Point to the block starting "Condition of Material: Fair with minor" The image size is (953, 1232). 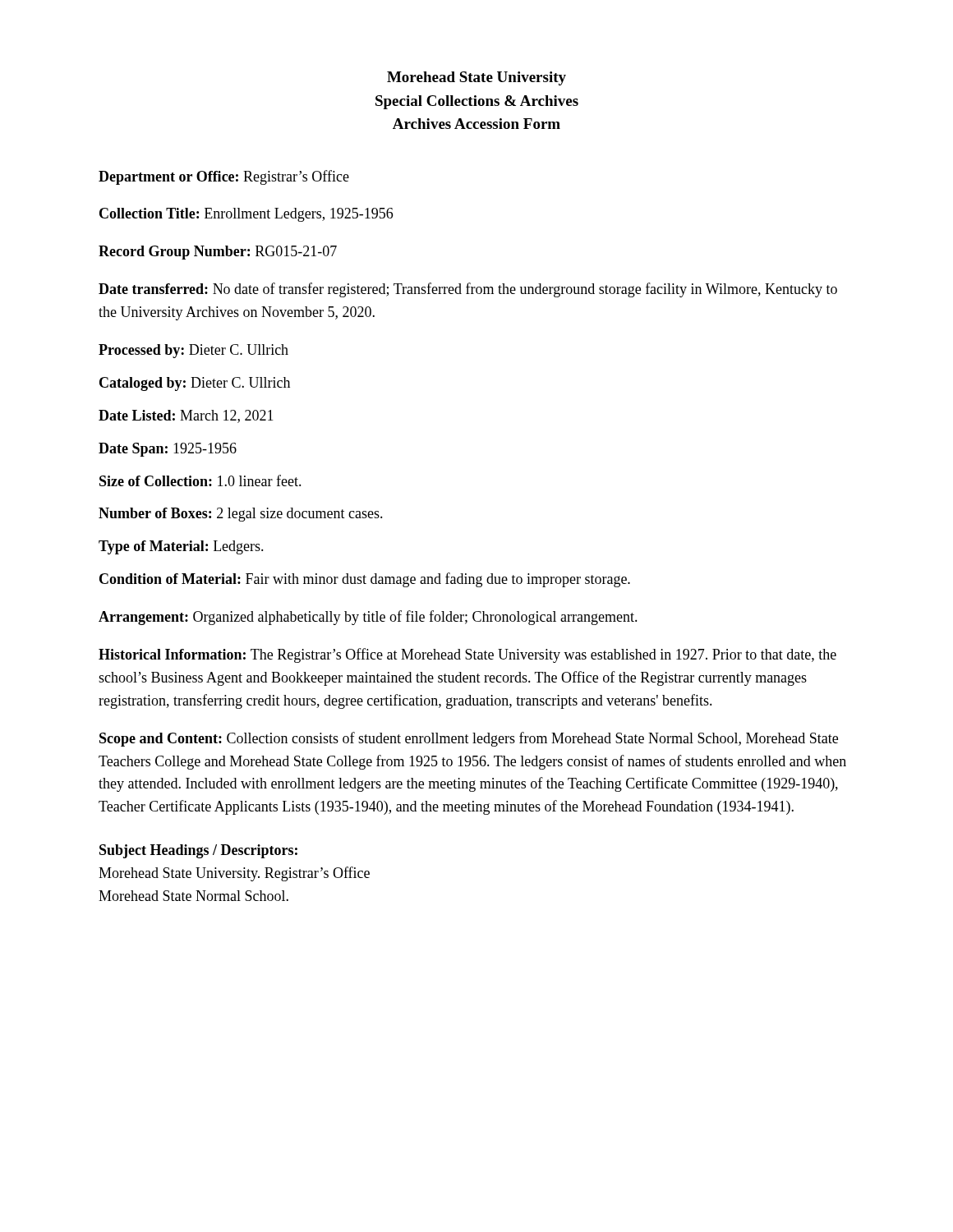pos(365,579)
